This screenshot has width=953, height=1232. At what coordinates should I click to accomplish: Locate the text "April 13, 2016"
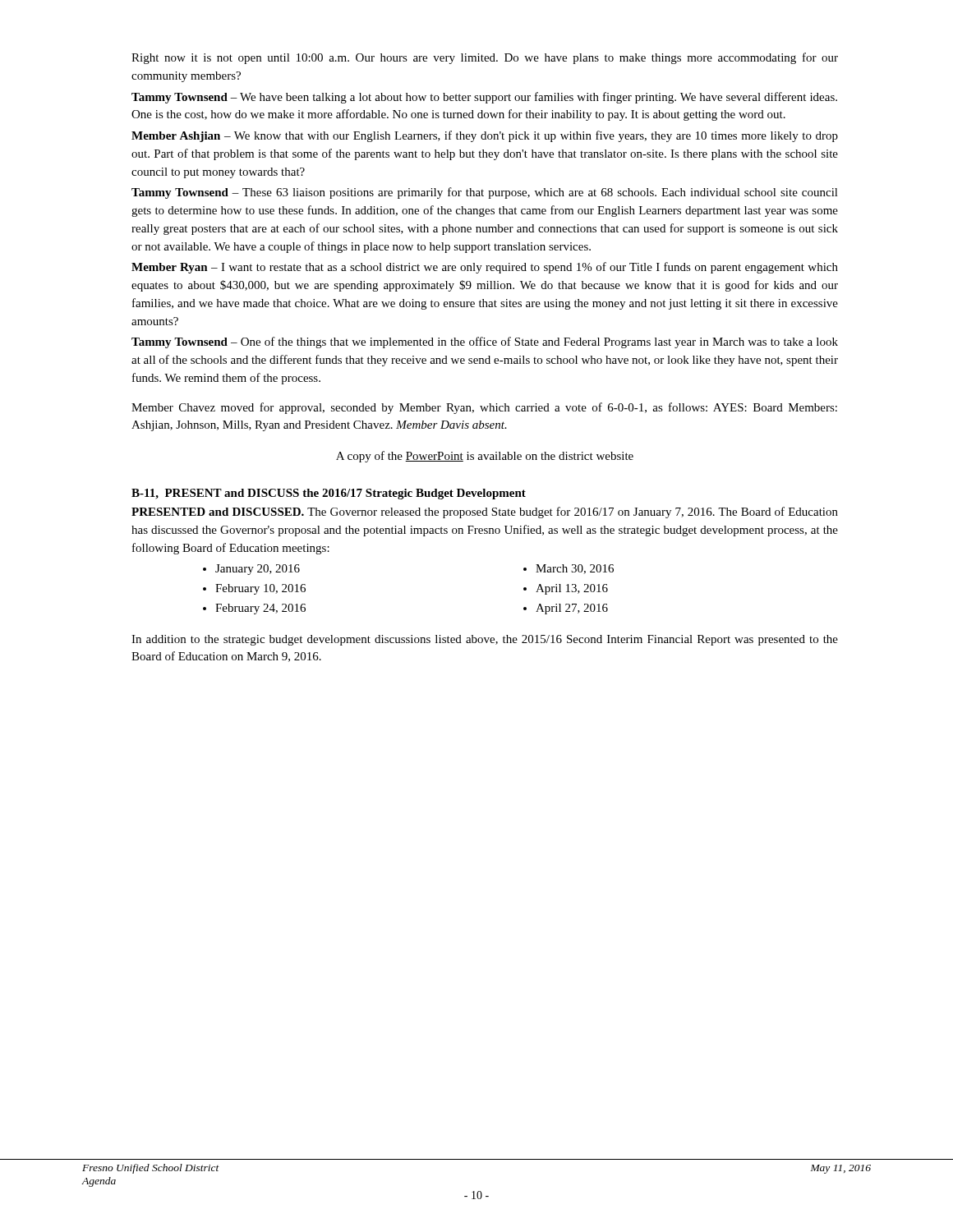coord(572,588)
